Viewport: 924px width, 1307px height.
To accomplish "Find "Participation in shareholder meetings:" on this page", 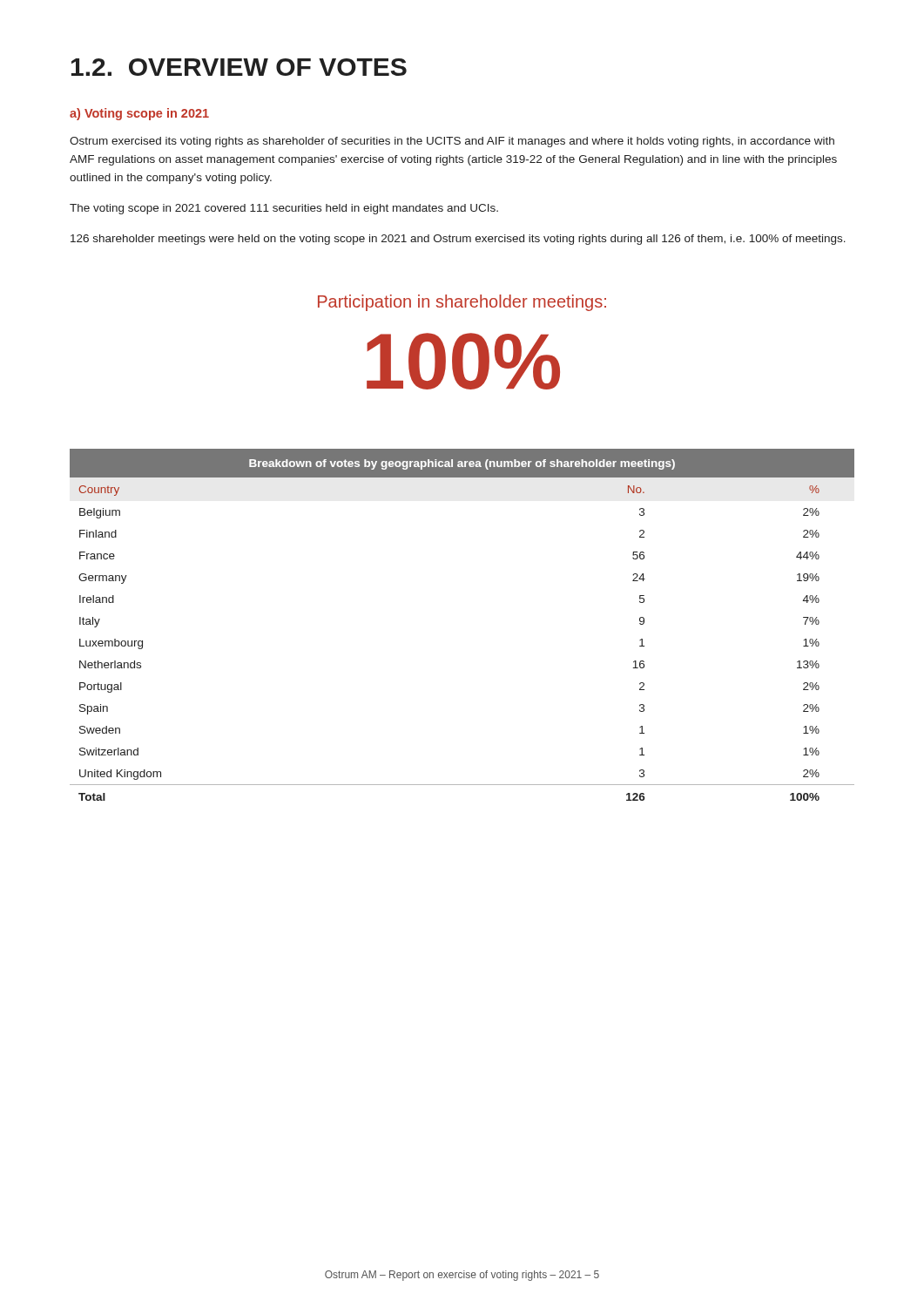I will coord(462,301).
